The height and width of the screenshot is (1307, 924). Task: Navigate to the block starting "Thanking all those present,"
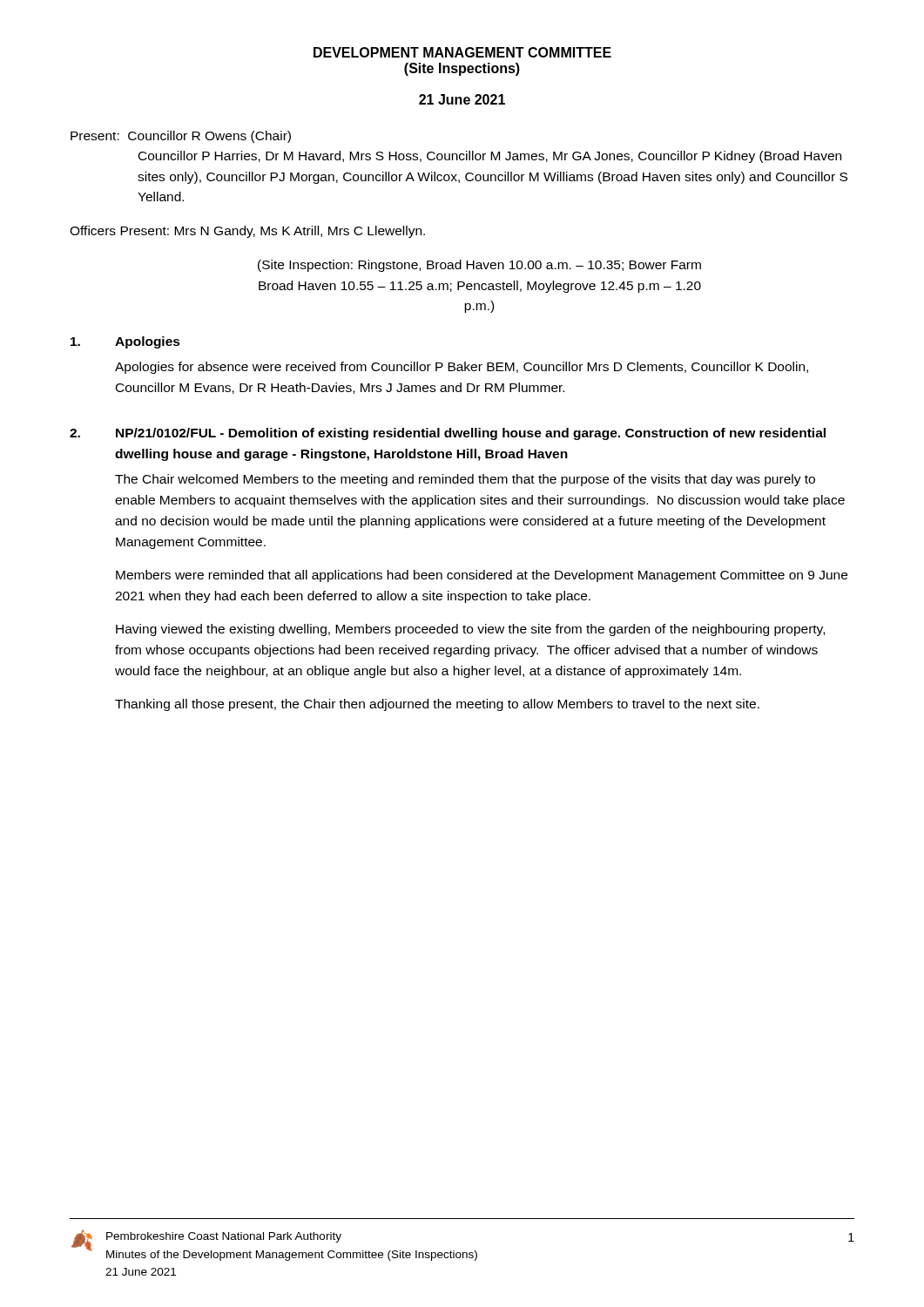[x=438, y=703]
